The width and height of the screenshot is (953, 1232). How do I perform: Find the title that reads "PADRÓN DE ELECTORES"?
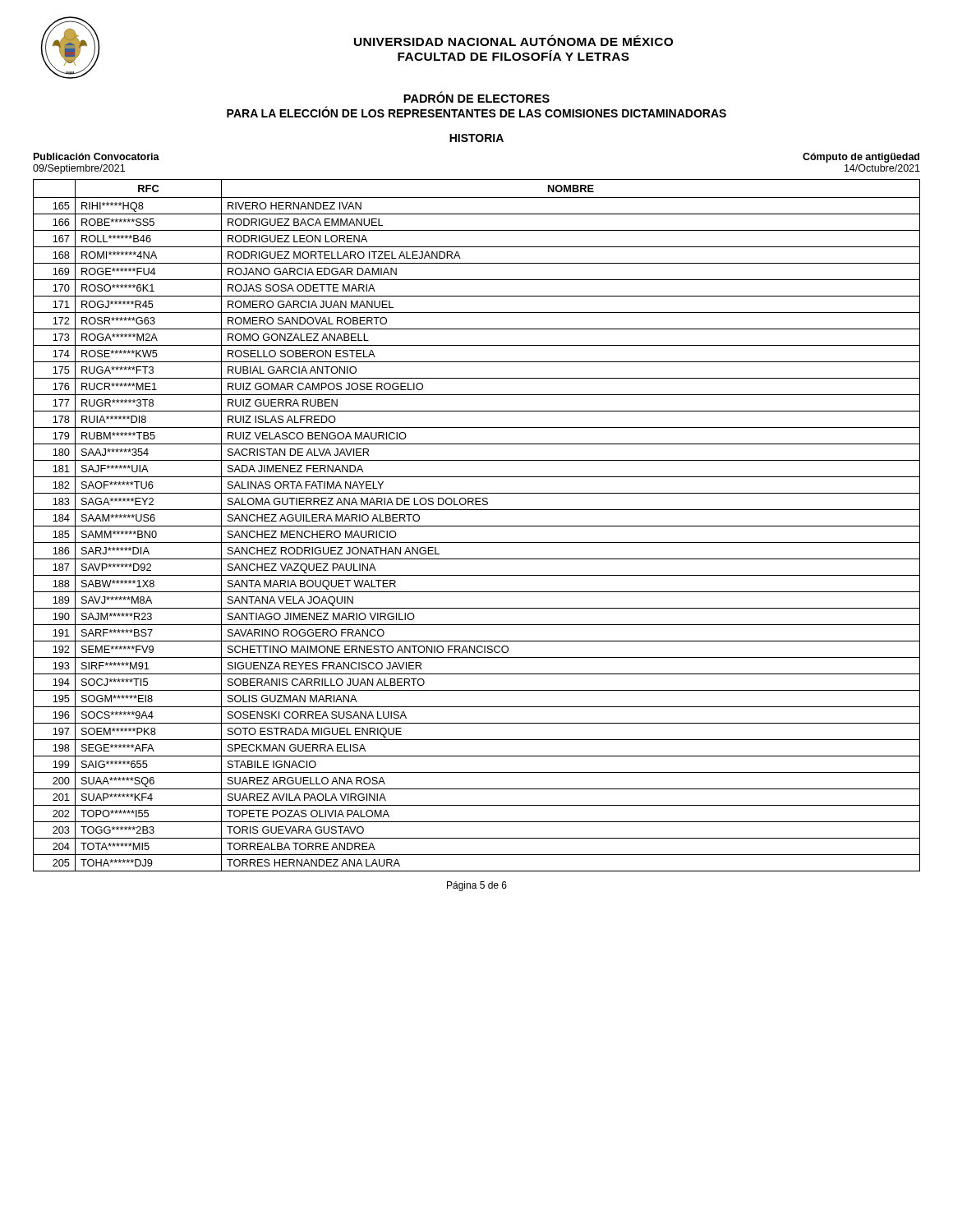pos(476,99)
